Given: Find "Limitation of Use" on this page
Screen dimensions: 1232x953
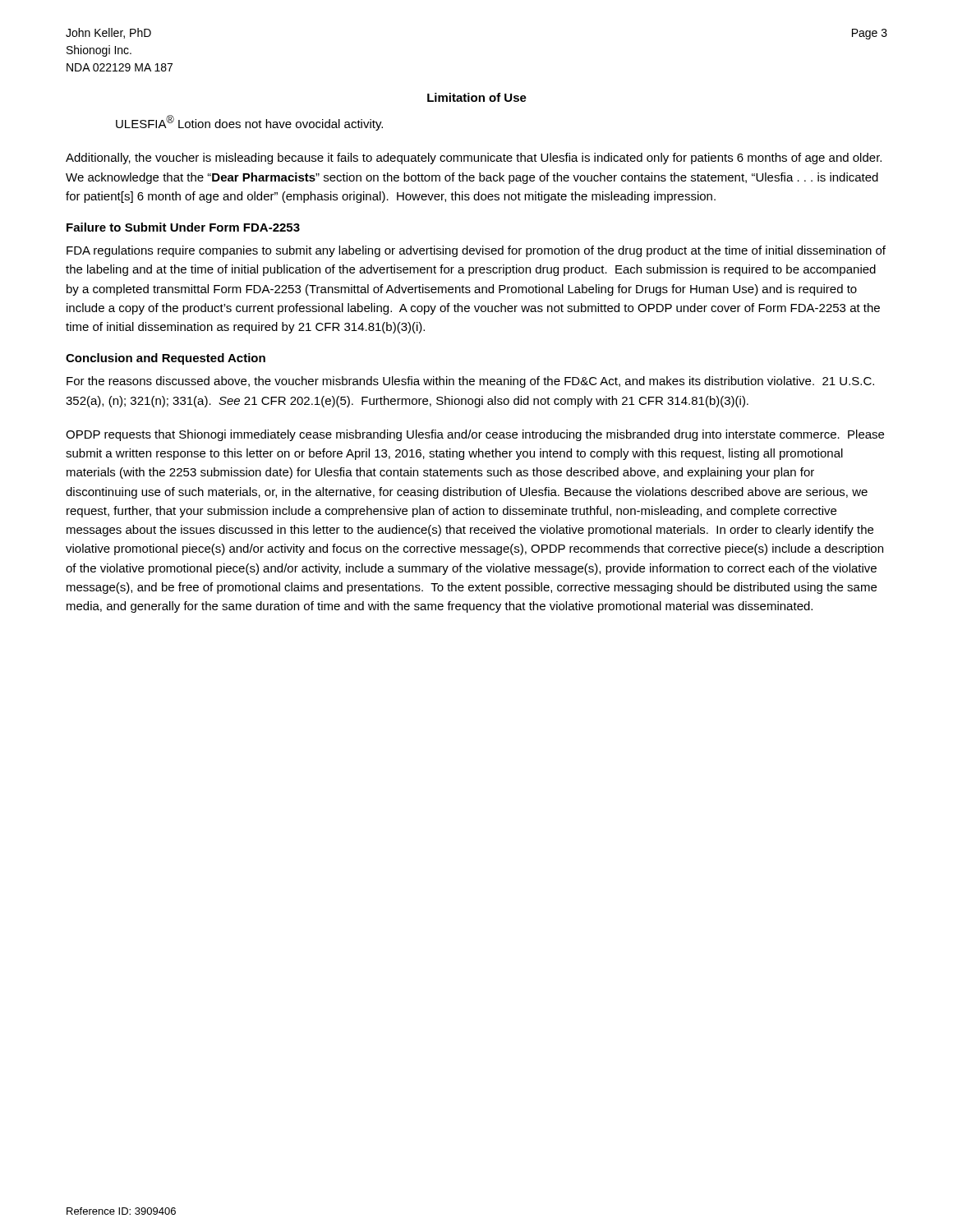Looking at the screenshot, I should click(x=476, y=97).
